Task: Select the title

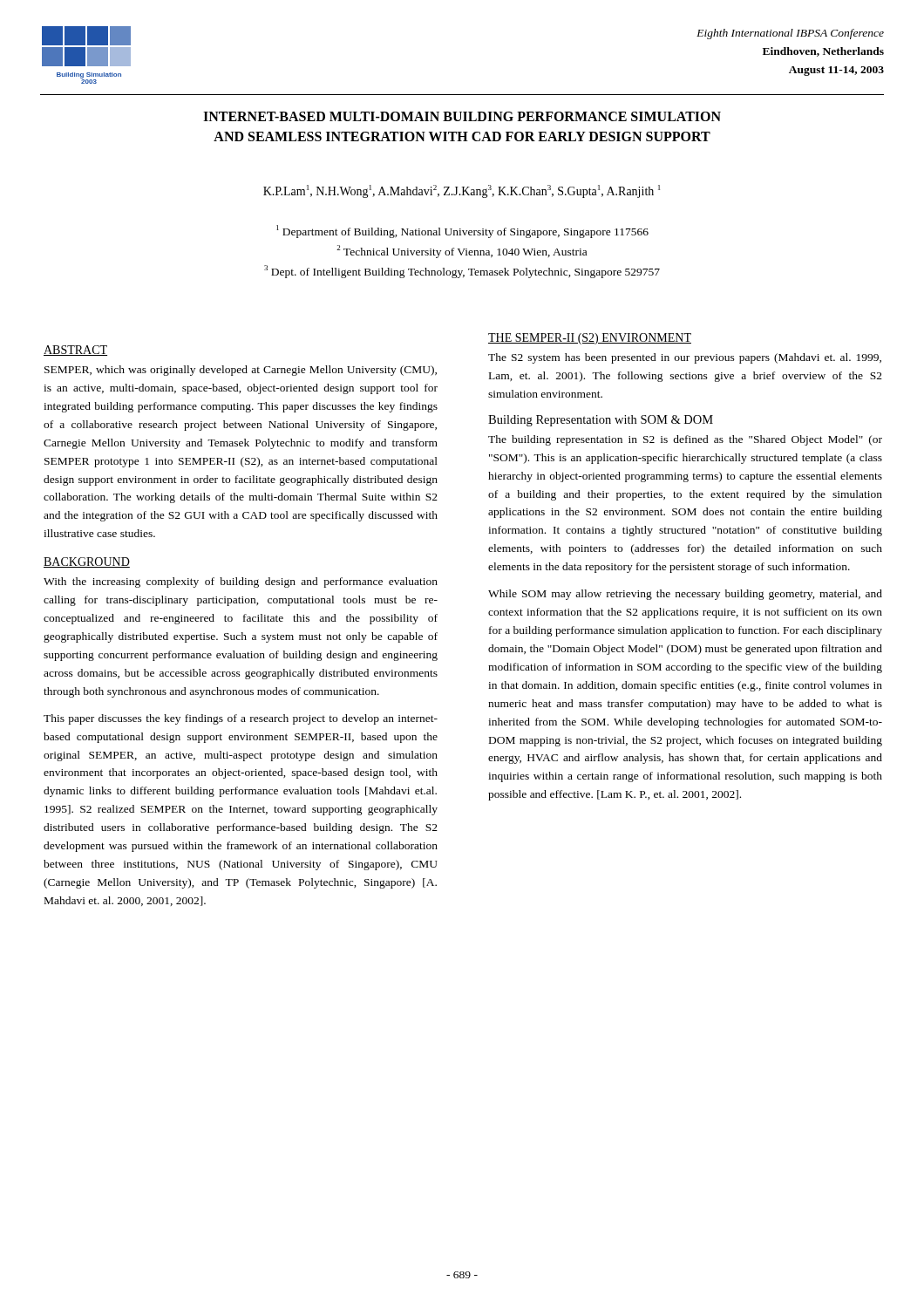Action: (x=462, y=127)
